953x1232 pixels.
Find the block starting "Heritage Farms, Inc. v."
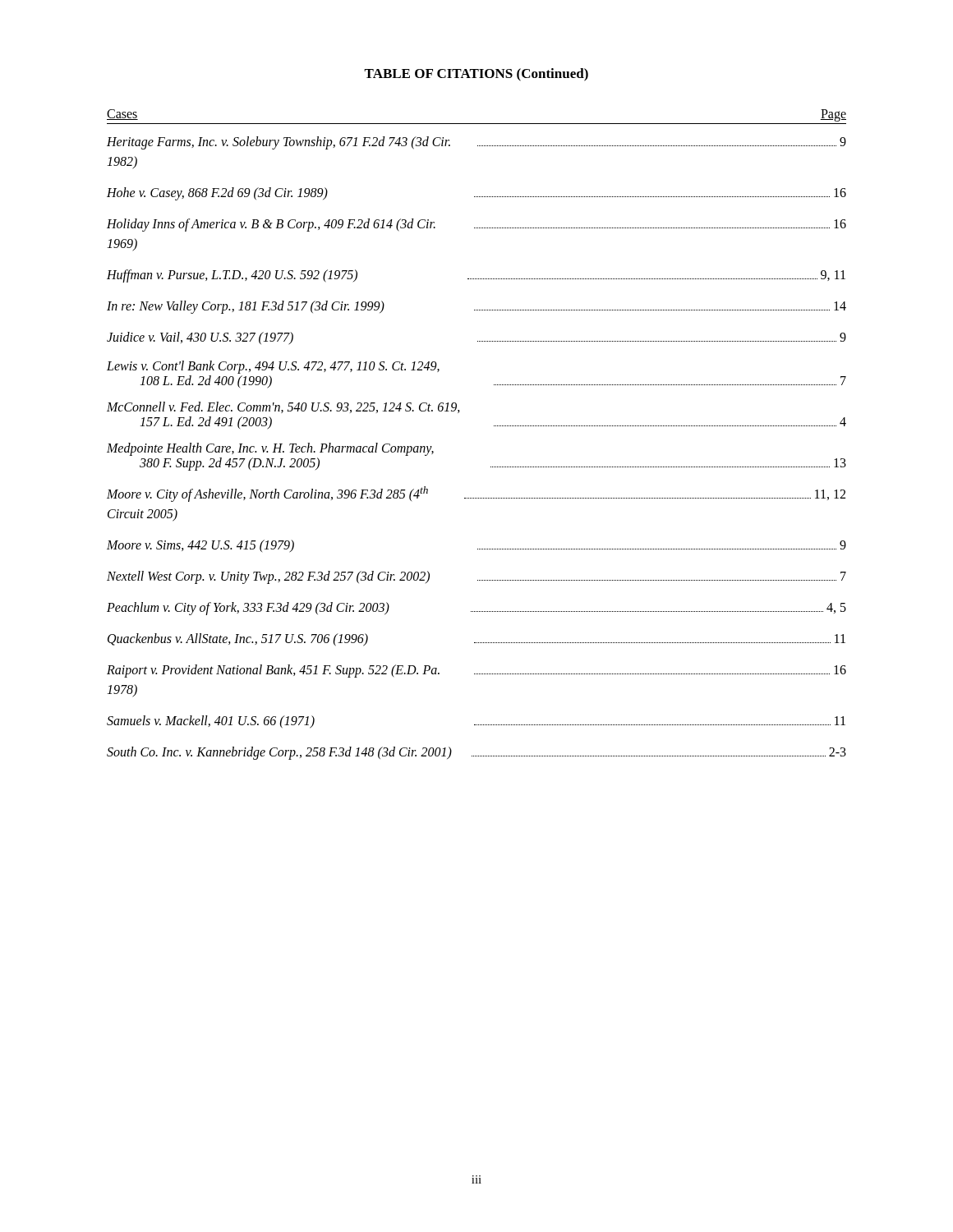(476, 152)
